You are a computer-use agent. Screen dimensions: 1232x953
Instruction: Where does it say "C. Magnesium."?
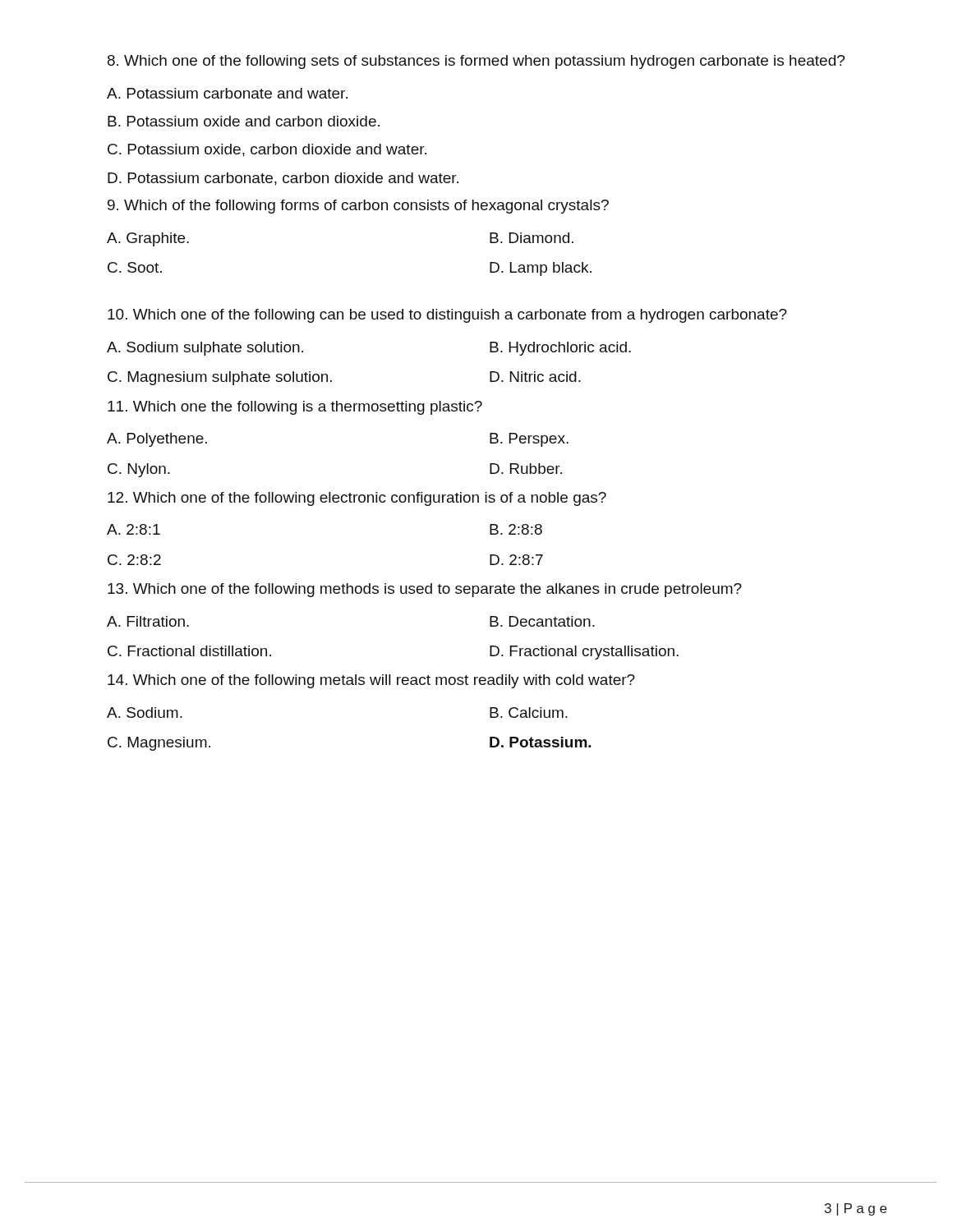click(159, 742)
